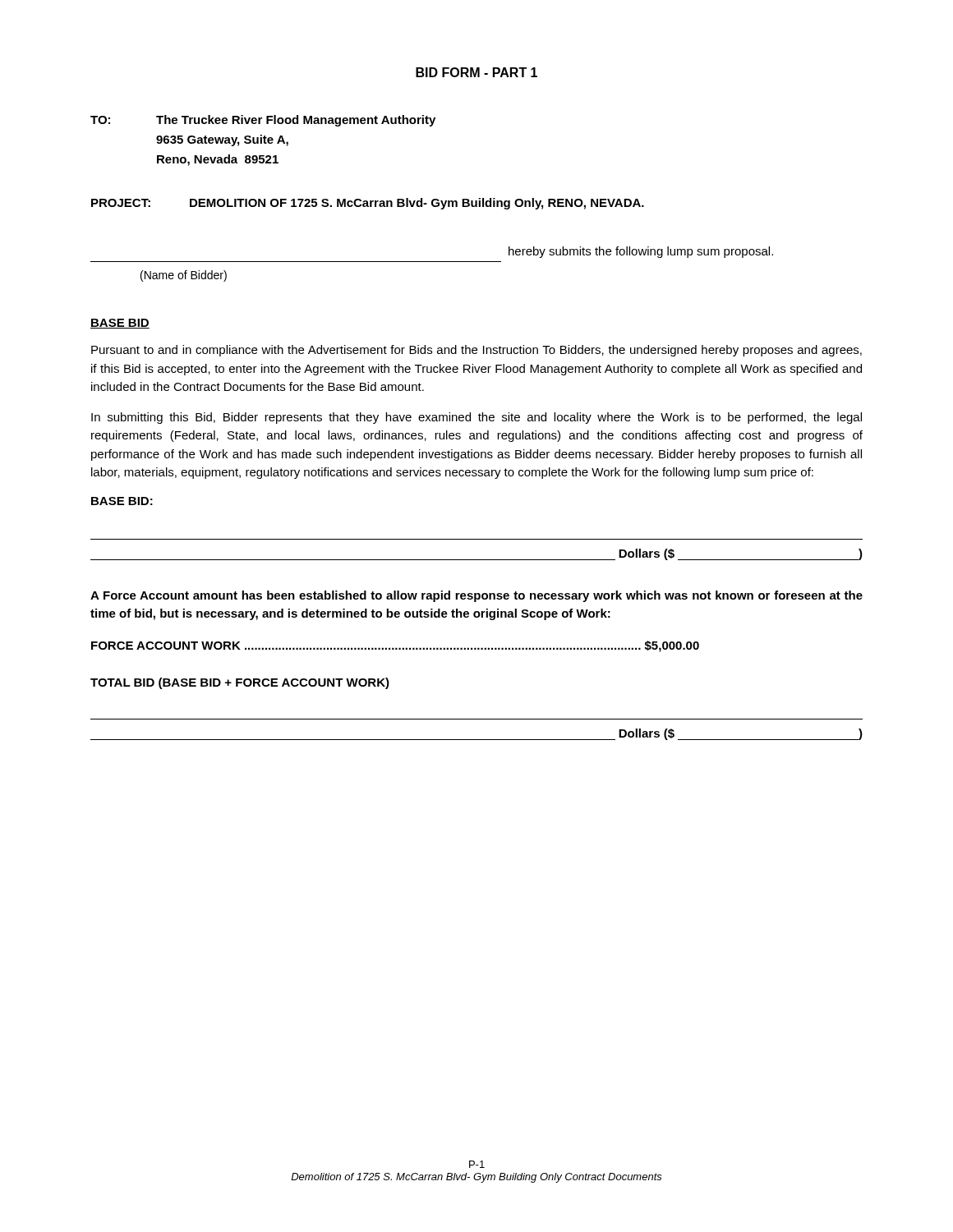The width and height of the screenshot is (953, 1232).
Task: Point to the block beginning "hereby submits the following lump sum"
Action: click(476, 262)
